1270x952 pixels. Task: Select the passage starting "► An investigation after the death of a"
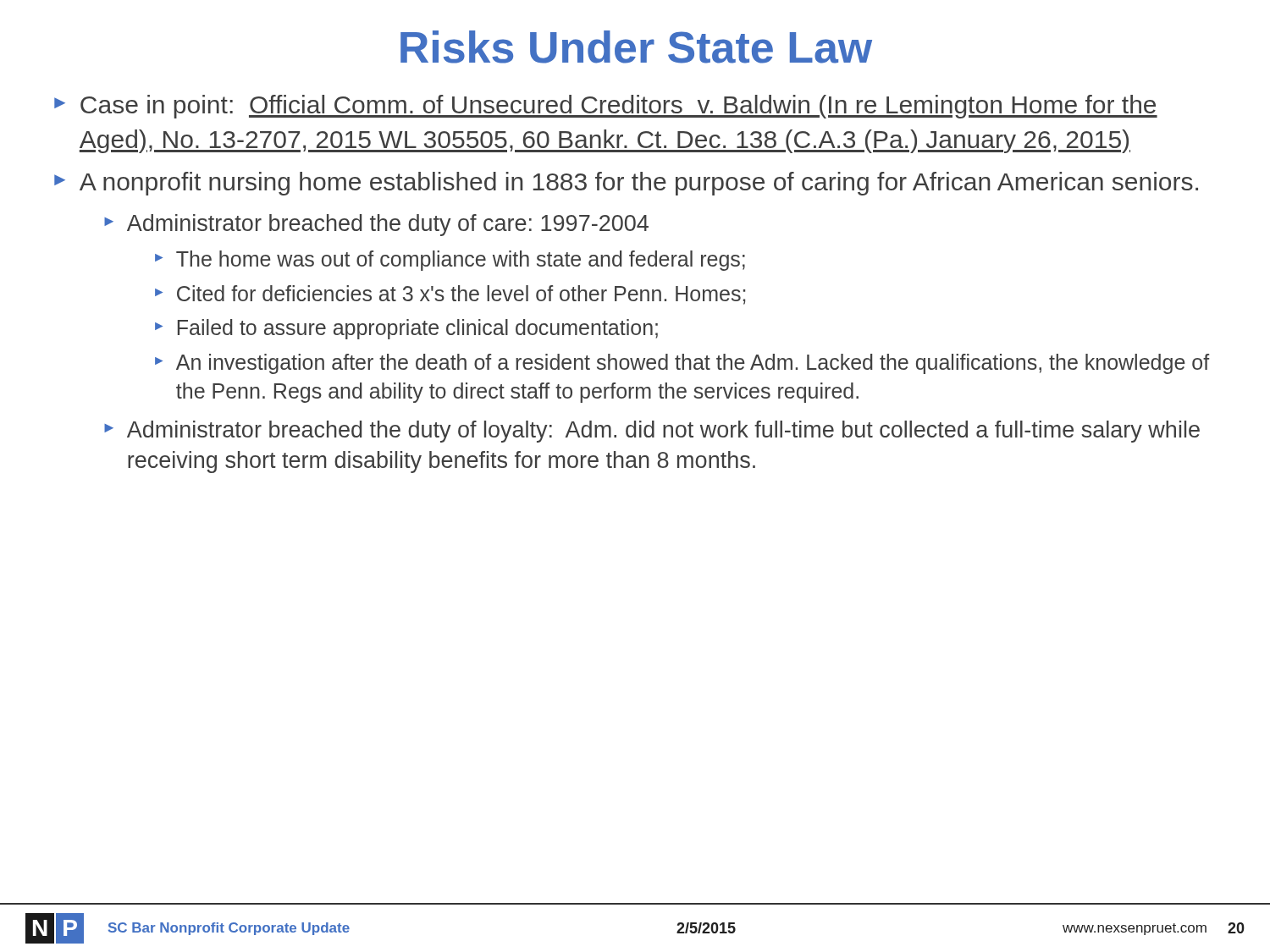coord(686,377)
